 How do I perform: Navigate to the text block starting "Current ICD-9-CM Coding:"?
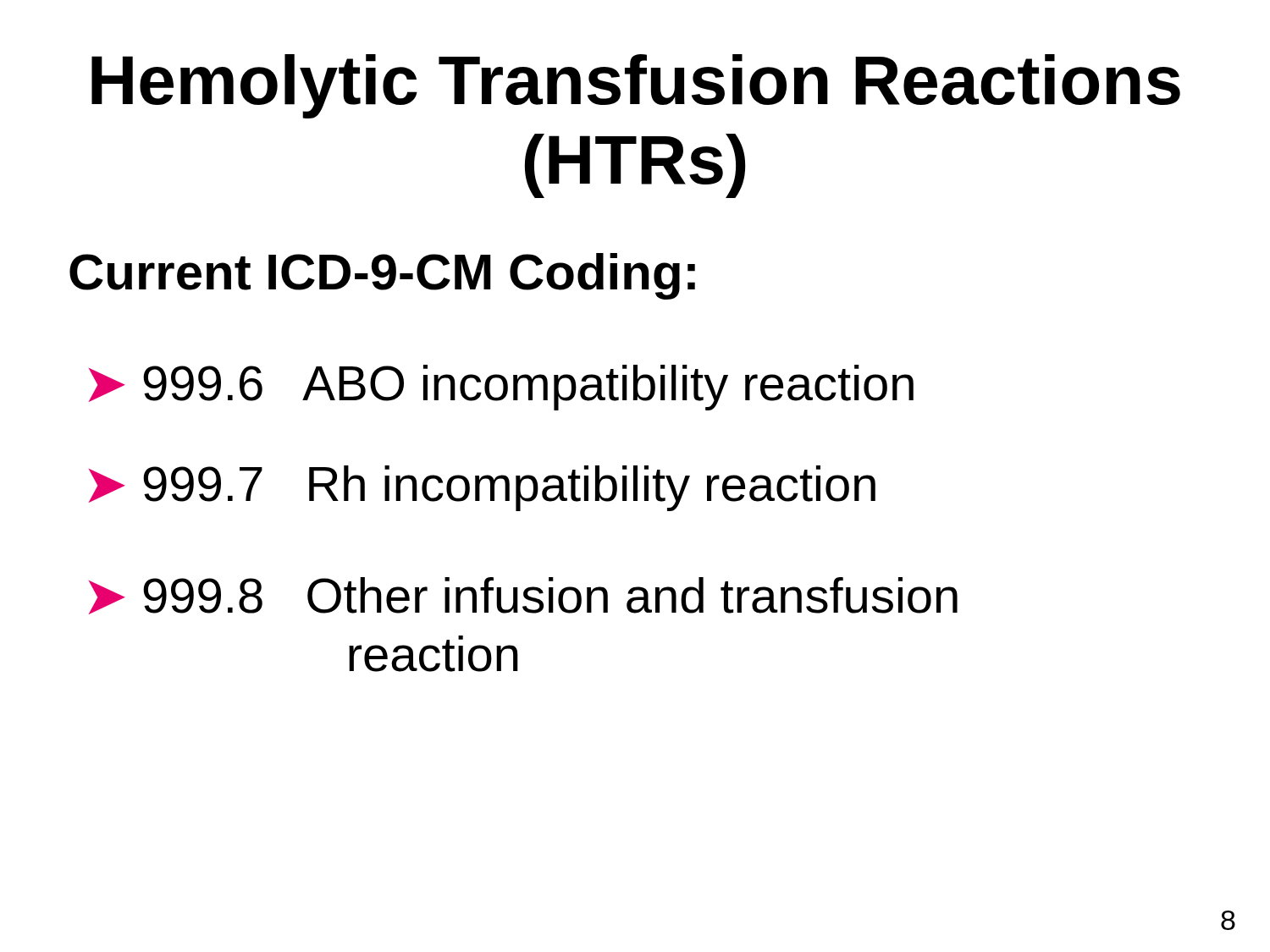tap(384, 272)
